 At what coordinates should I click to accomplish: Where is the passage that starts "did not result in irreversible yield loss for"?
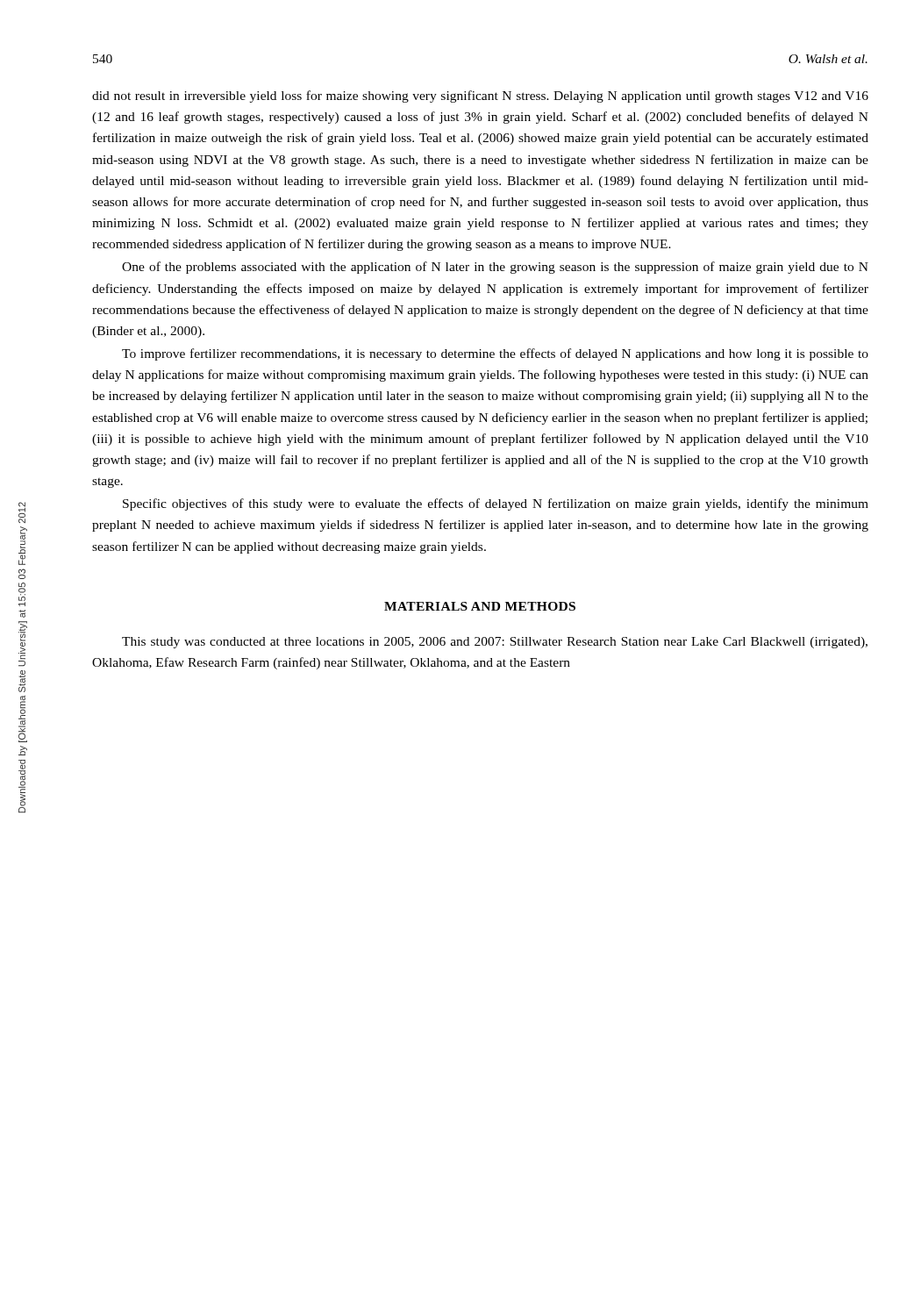click(480, 170)
